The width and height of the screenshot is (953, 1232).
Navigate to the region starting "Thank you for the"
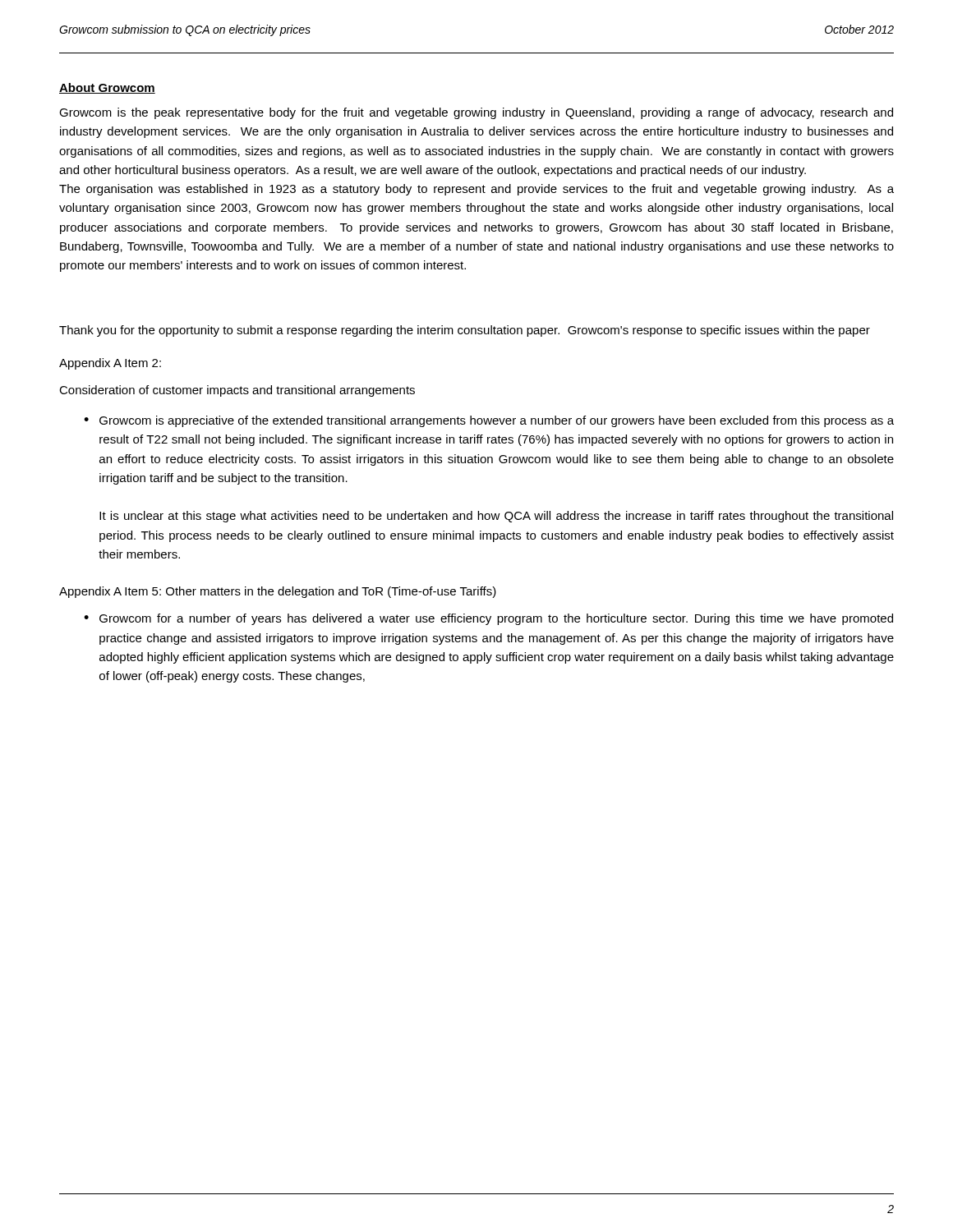(x=464, y=330)
